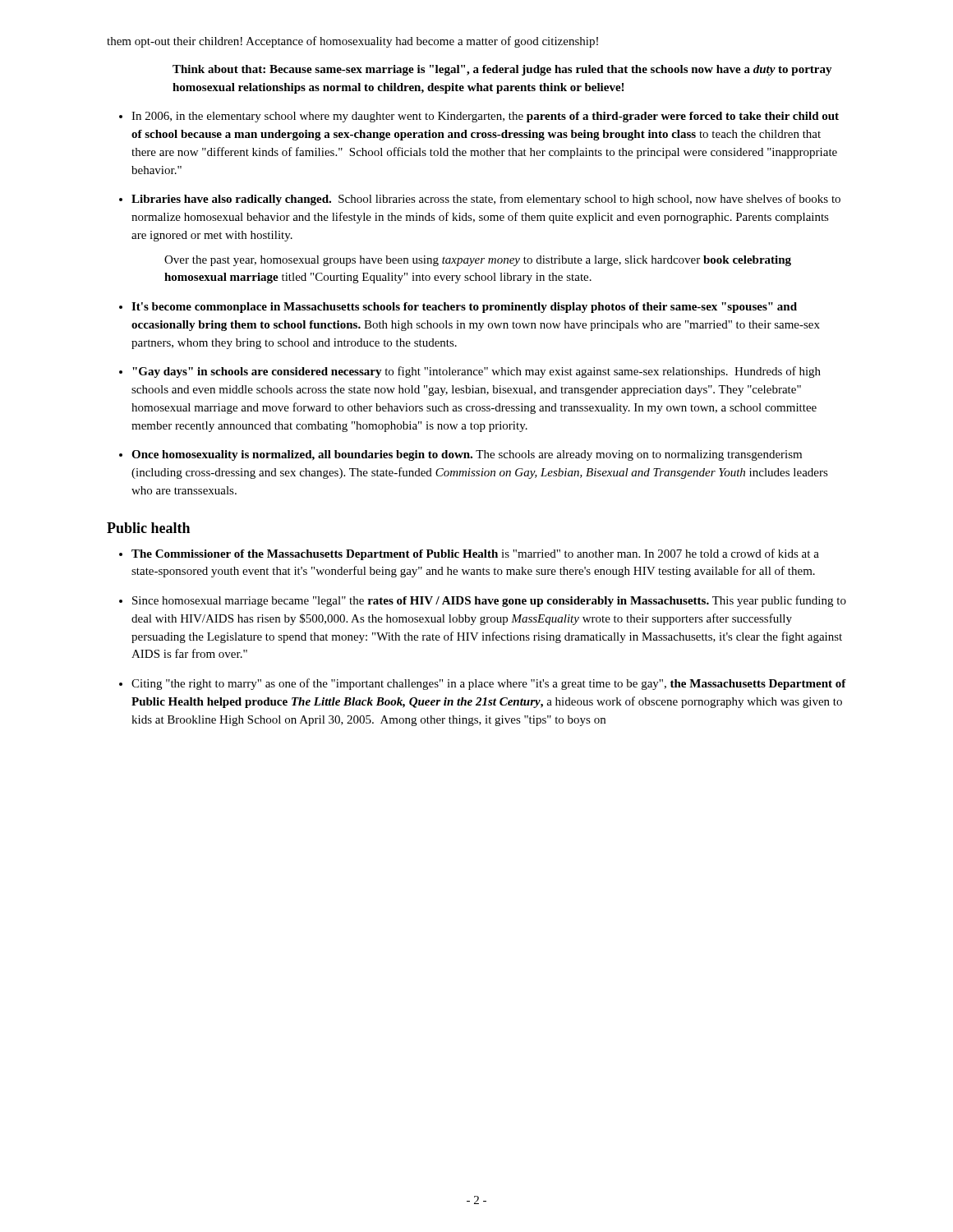Click on the element starting "Once homosexuality is normalized, all boundaries begin"
The width and height of the screenshot is (953, 1232).
pos(480,472)
